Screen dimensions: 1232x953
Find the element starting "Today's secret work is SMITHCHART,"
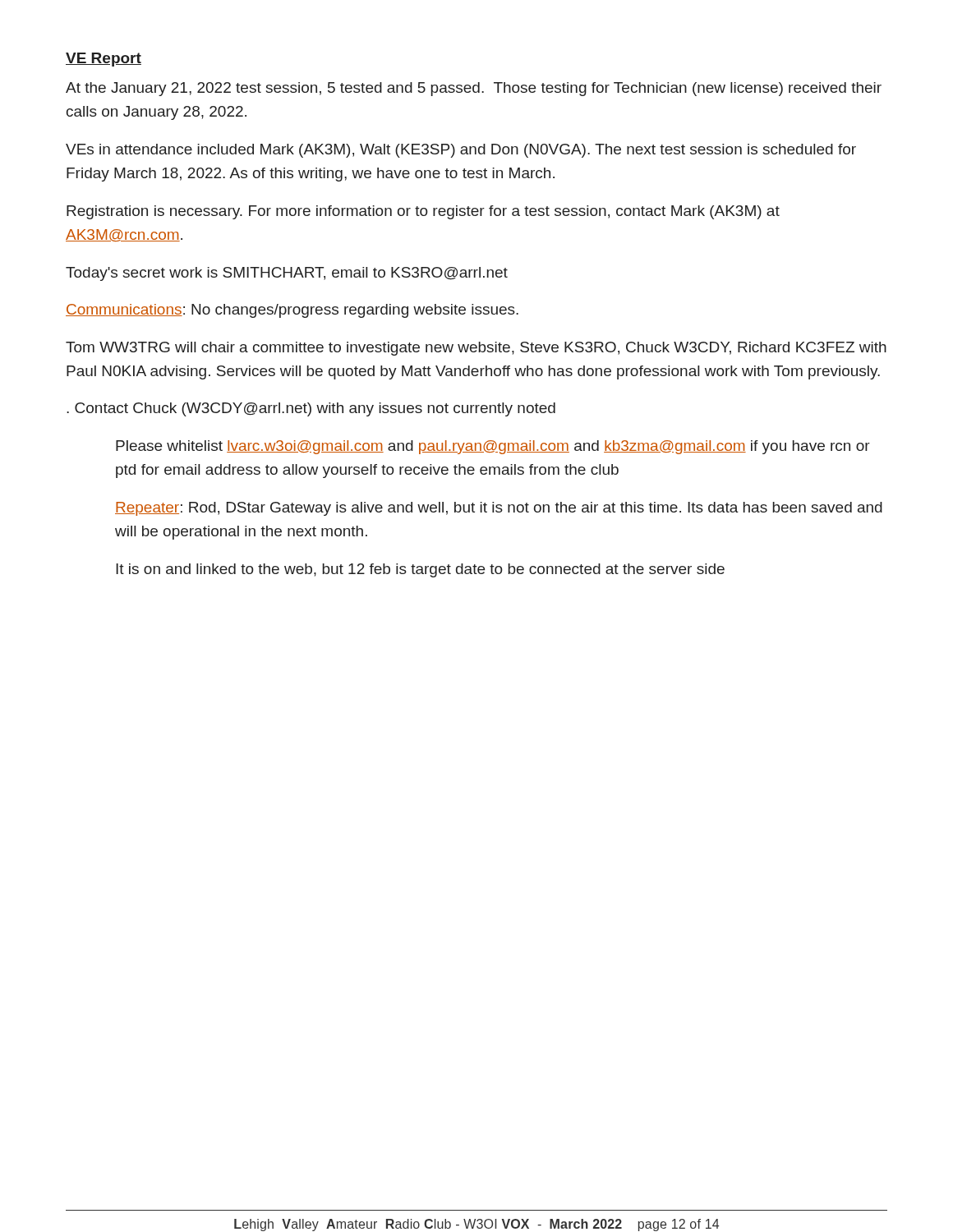coord(287,272)
